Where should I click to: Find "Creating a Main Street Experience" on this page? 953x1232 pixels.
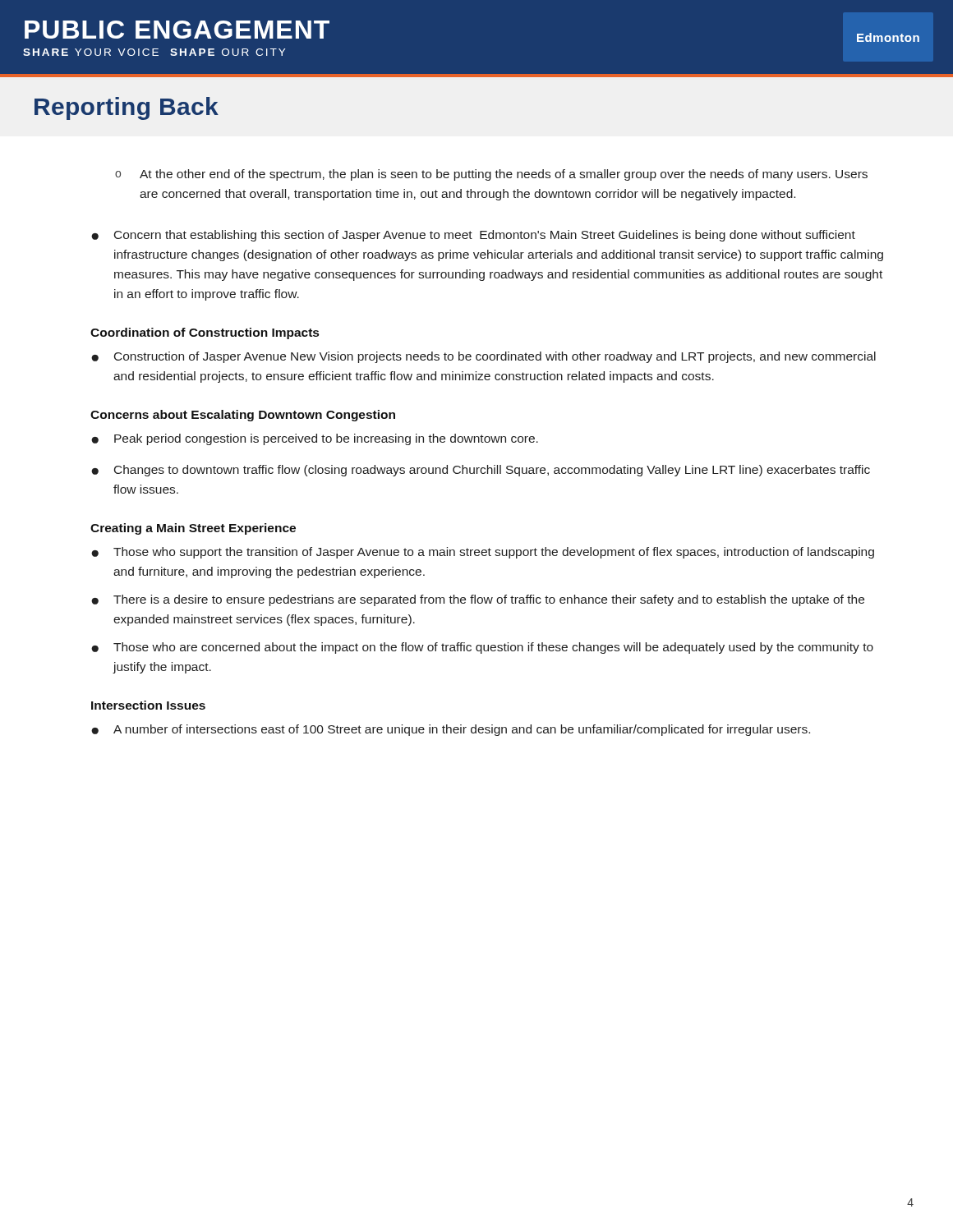(193, 527)
